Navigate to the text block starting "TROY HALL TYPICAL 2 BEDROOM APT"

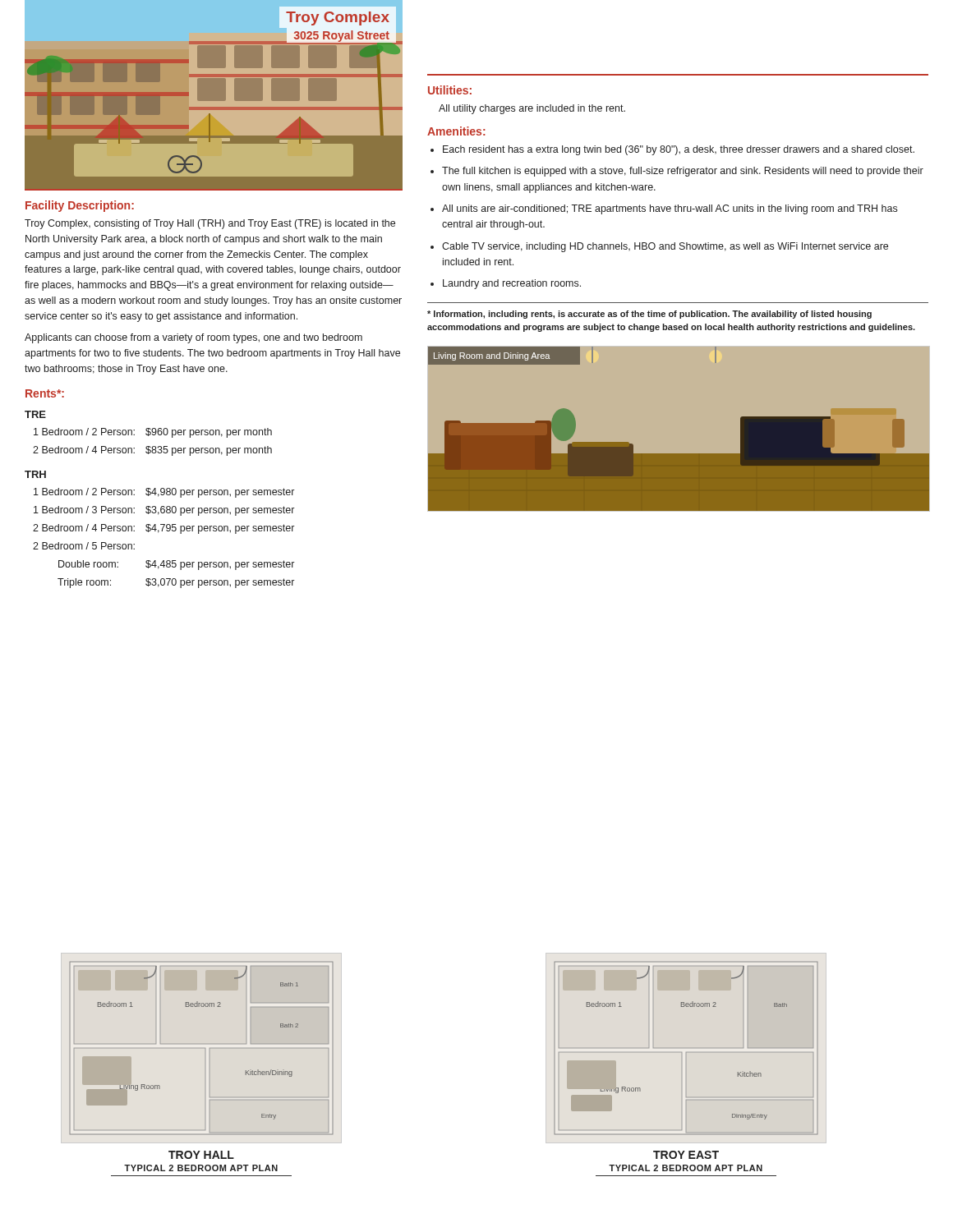click(201, 1162)
